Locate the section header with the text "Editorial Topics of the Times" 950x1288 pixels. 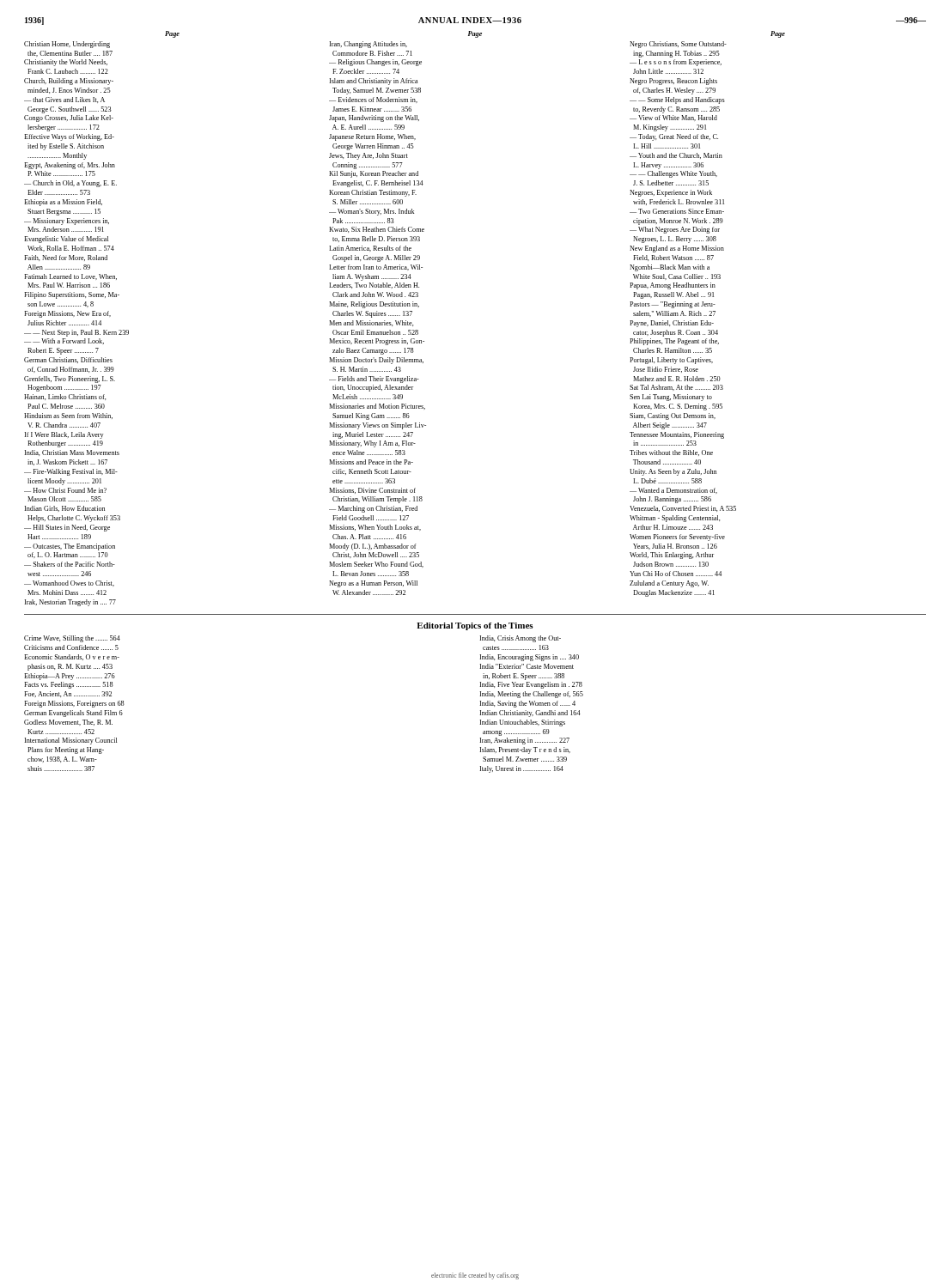point(475,625)
